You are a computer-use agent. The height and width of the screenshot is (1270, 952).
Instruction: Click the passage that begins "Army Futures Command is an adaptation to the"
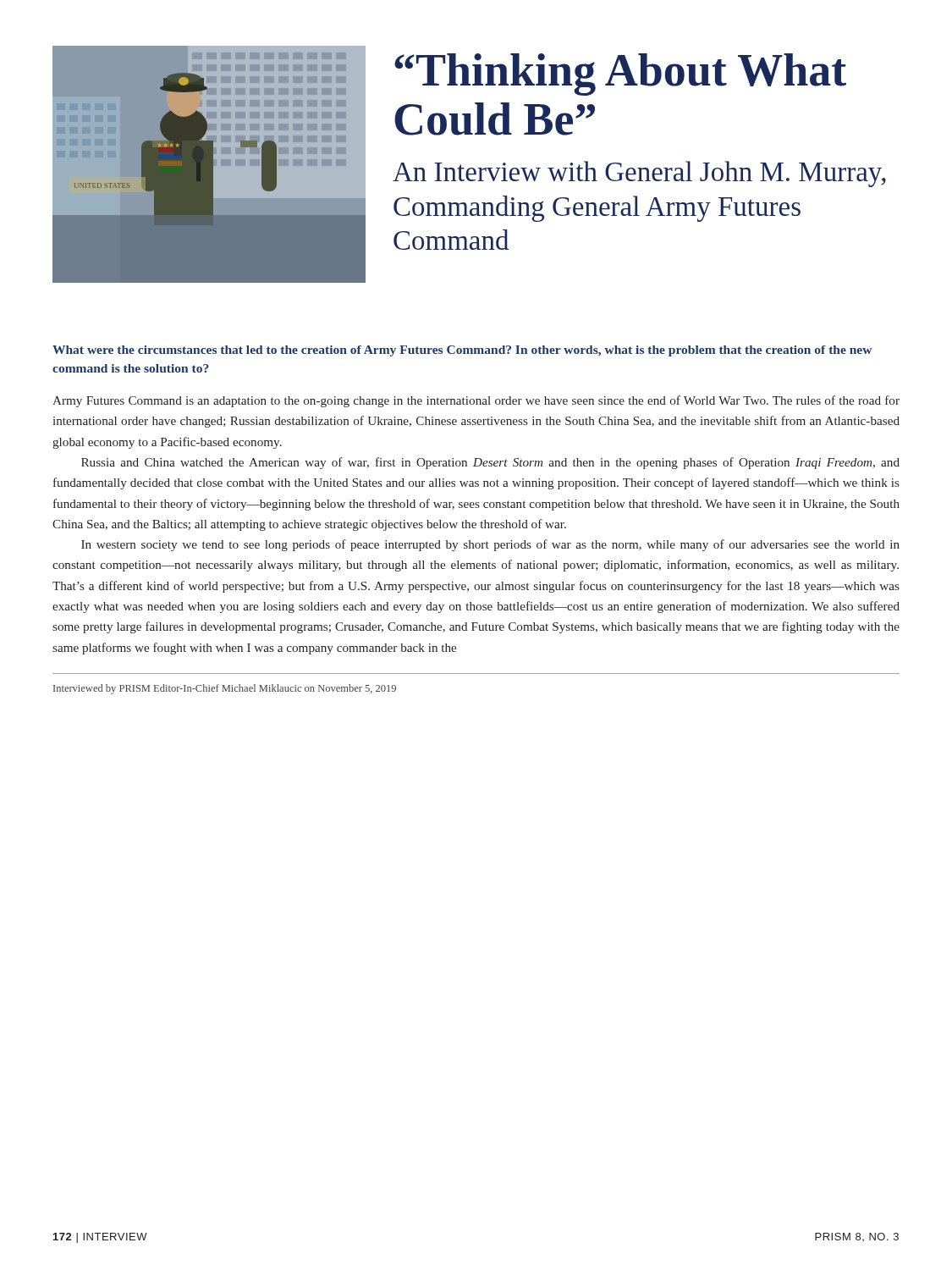pyautogui.click(x=476, y=524)
